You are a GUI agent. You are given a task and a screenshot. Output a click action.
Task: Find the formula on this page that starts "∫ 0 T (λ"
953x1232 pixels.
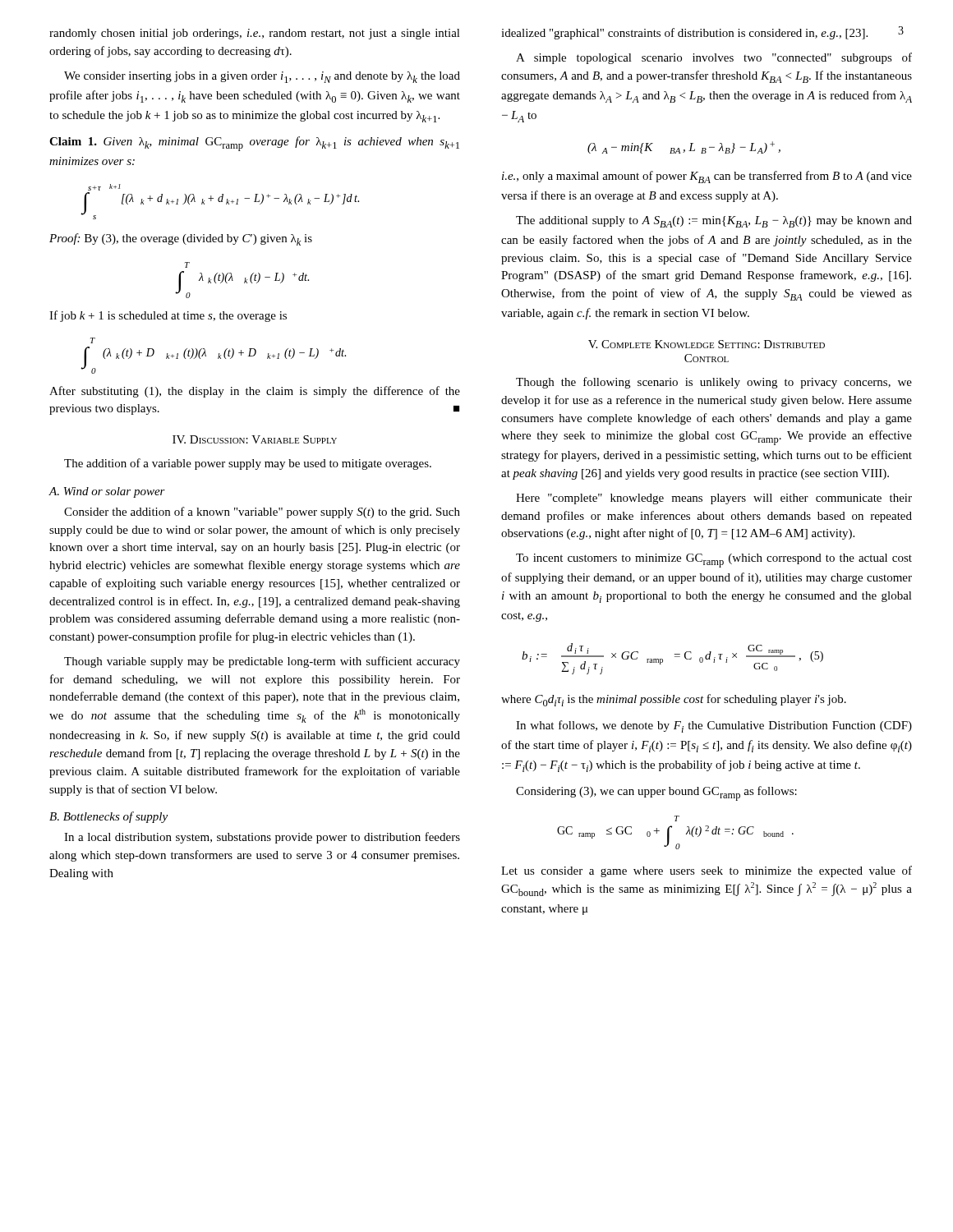coord(255,353)
